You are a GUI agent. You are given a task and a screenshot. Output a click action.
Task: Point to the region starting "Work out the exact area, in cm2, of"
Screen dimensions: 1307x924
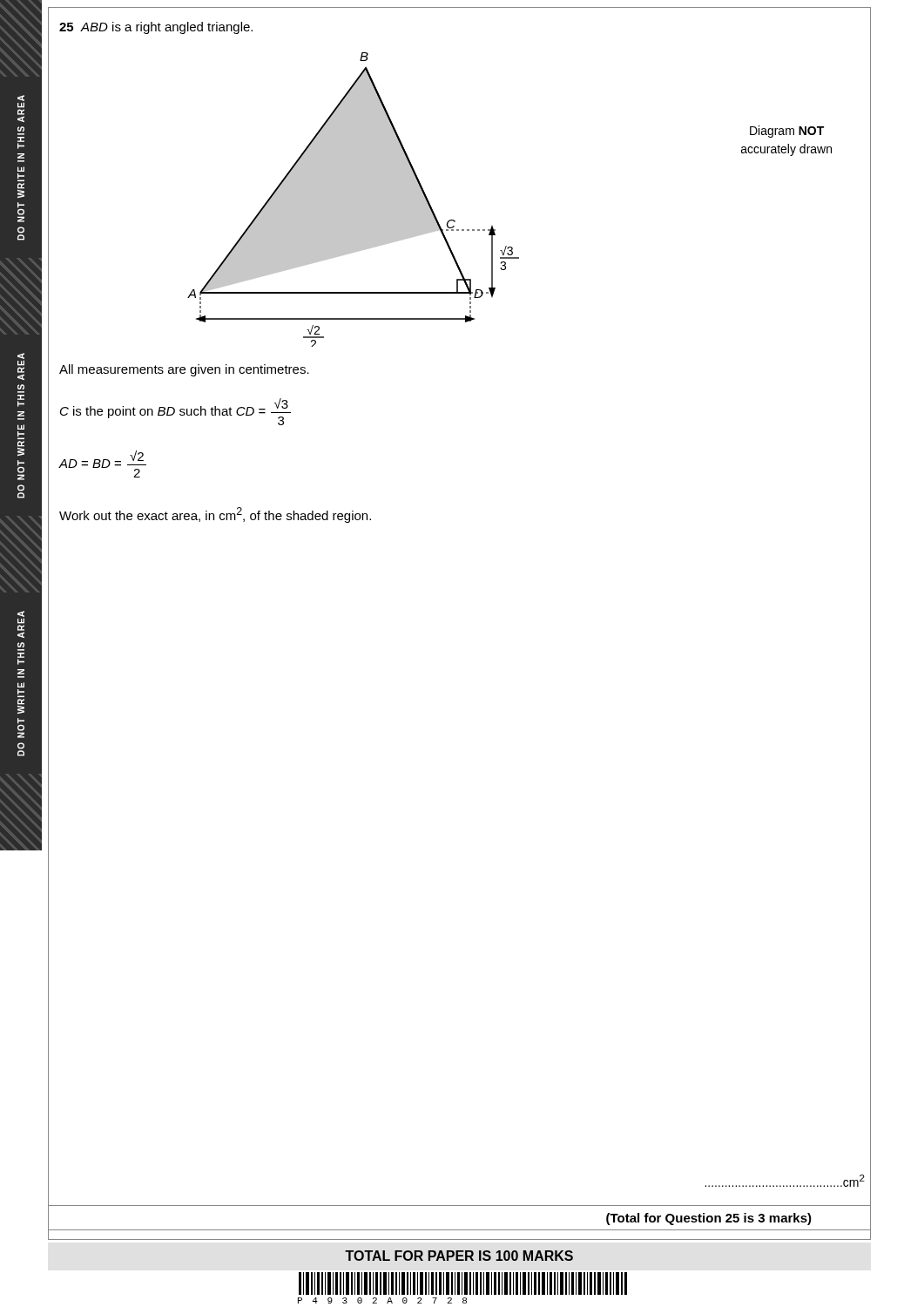point(216,514)
